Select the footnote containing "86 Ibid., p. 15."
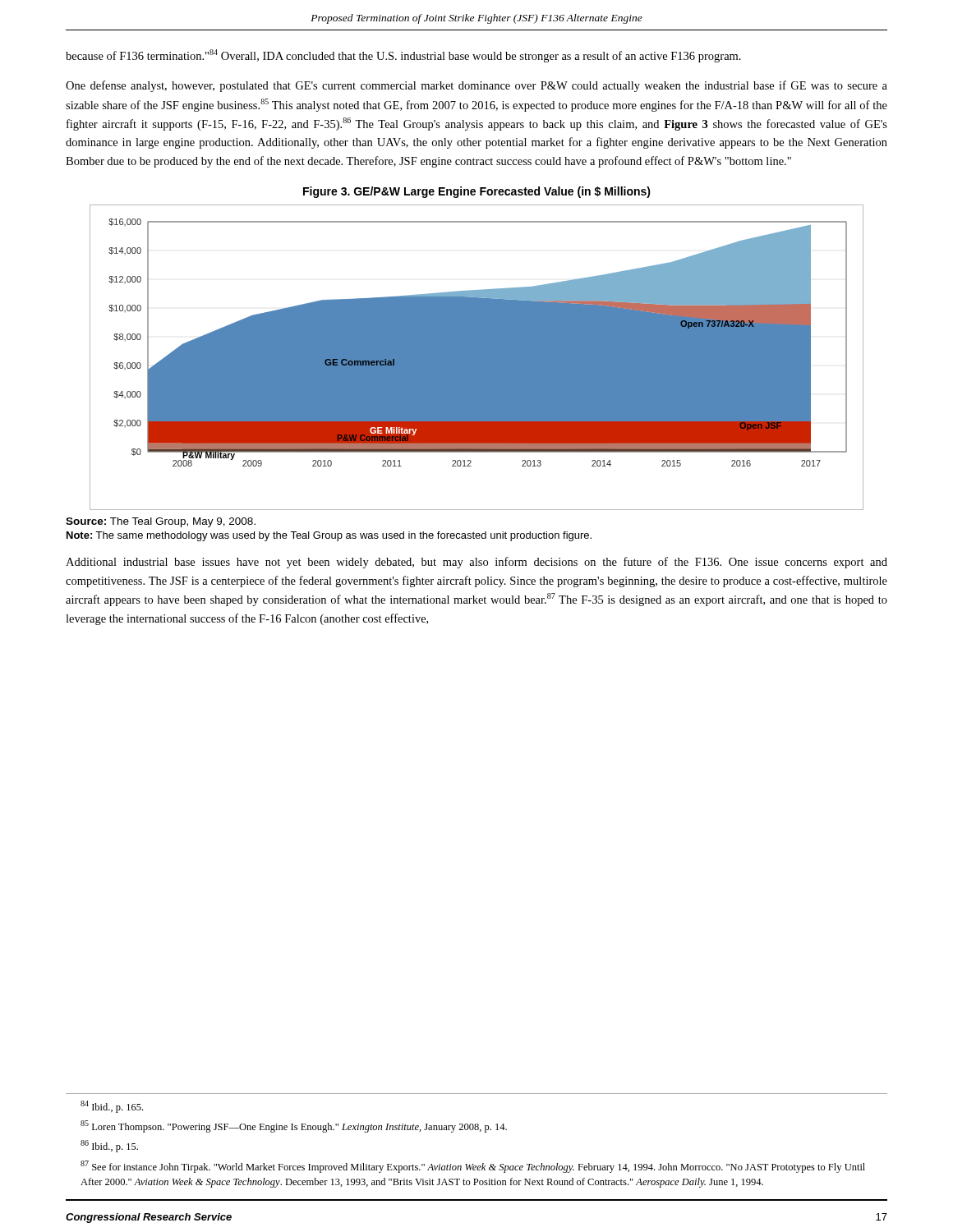 coord(110,1146)
